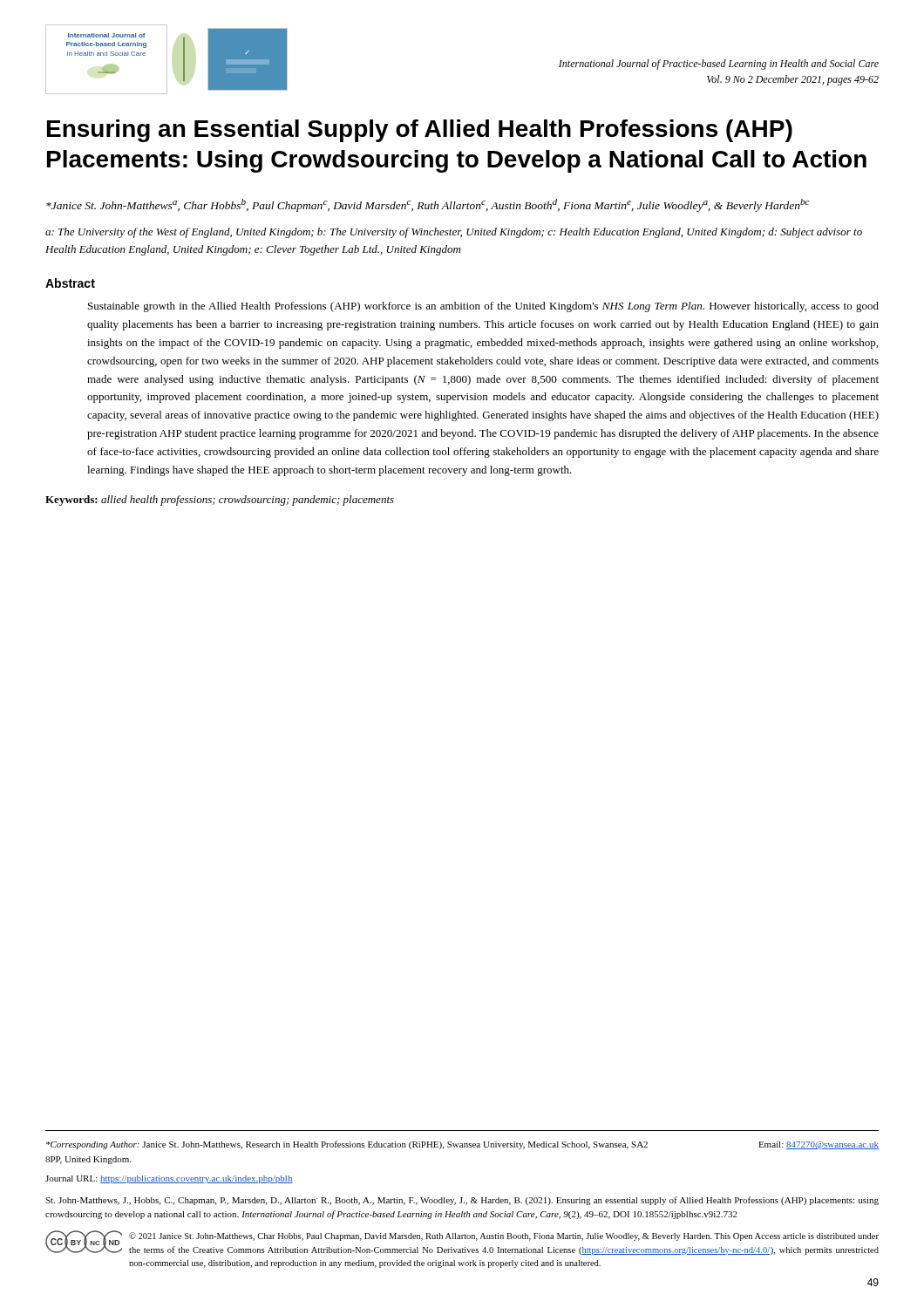
Task: Point to the region starting "St. John-Matthews, J., Hobbs,"
Action: [x=462, y=1205]
